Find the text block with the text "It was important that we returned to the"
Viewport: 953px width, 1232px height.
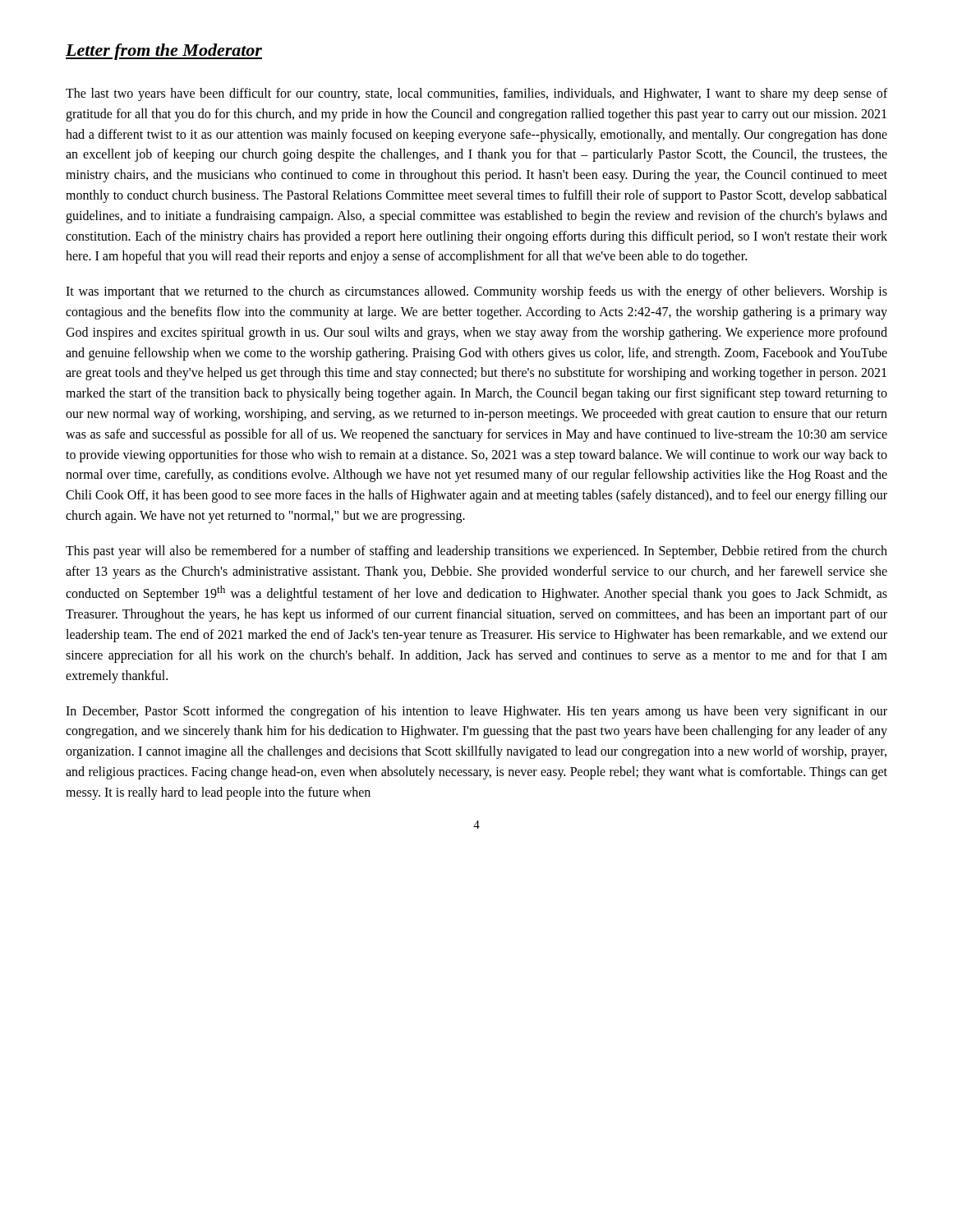click(476, 403)
